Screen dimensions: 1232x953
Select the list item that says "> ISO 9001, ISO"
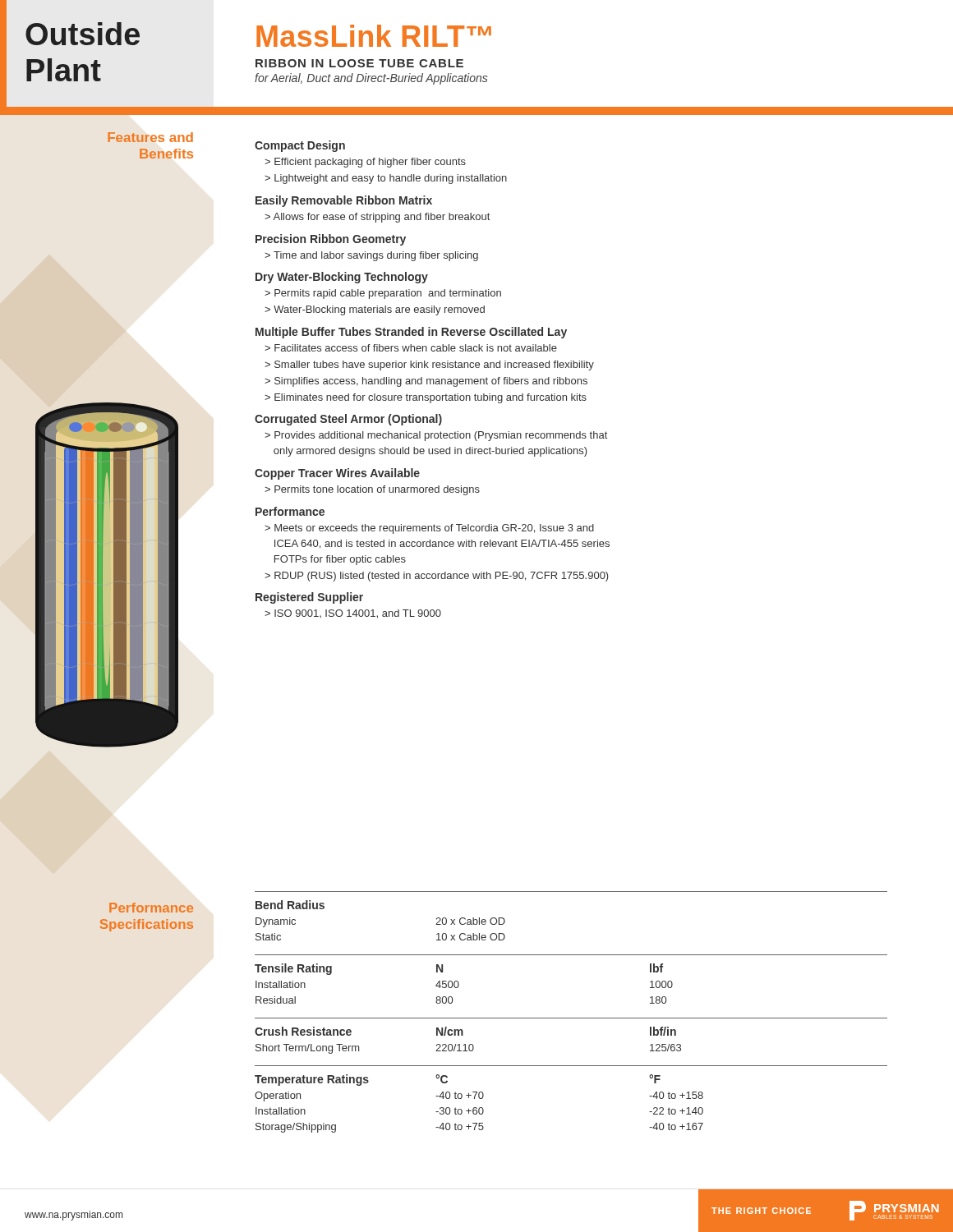tap(353, 613)
